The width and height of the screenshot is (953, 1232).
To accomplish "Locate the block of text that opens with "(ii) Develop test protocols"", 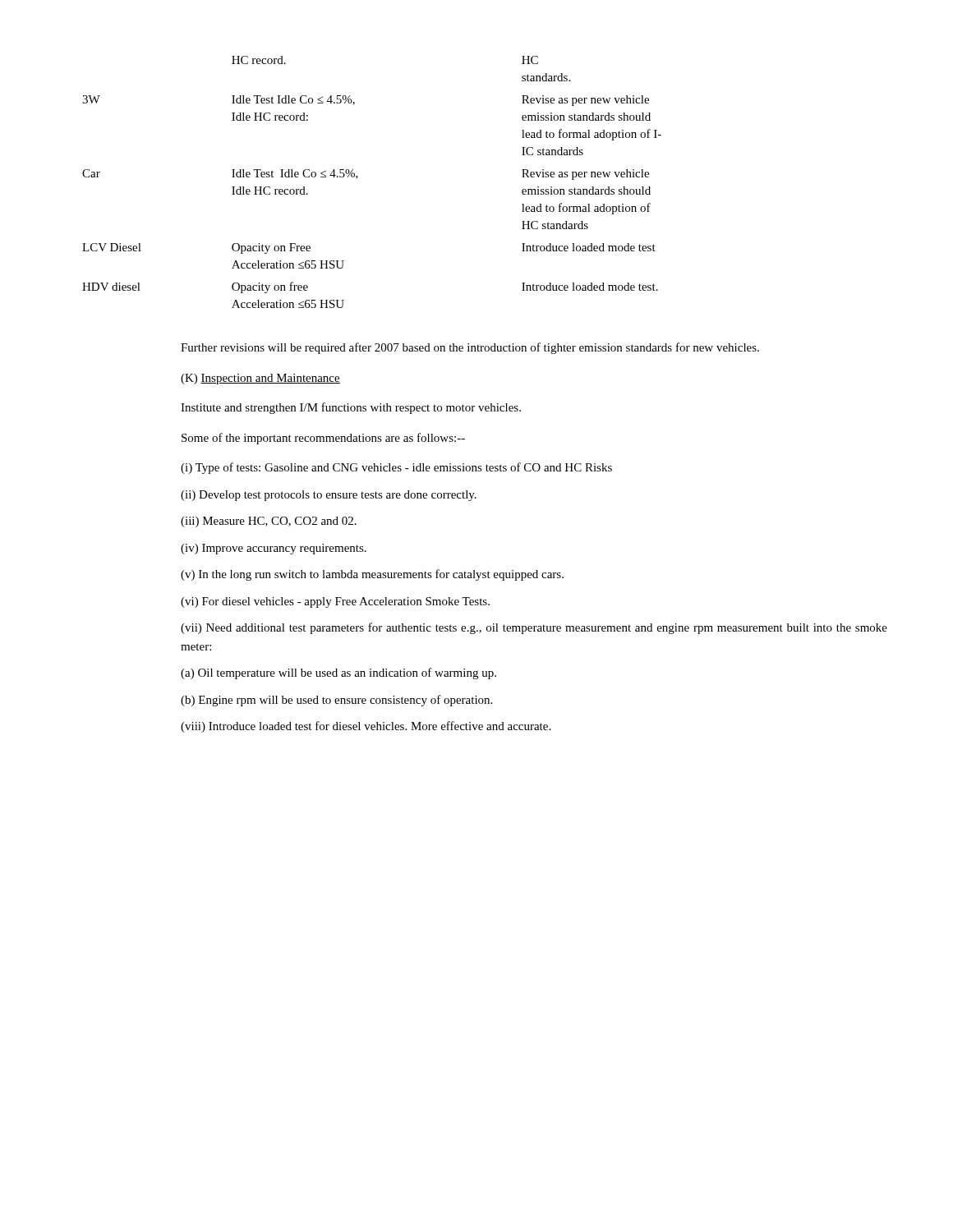I will 329,494.
